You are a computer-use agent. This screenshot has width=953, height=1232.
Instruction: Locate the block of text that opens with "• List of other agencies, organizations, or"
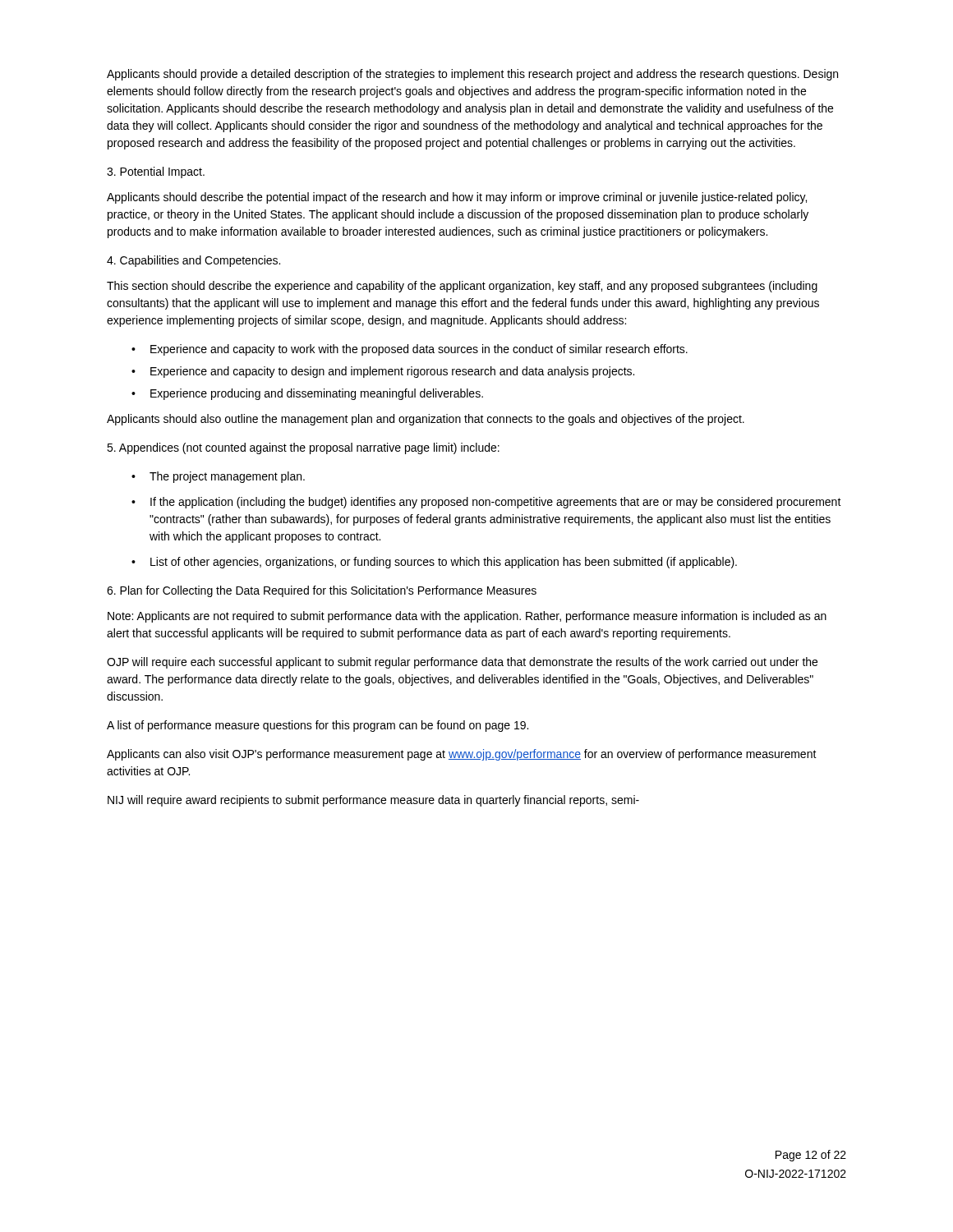(x=435, y=562)
